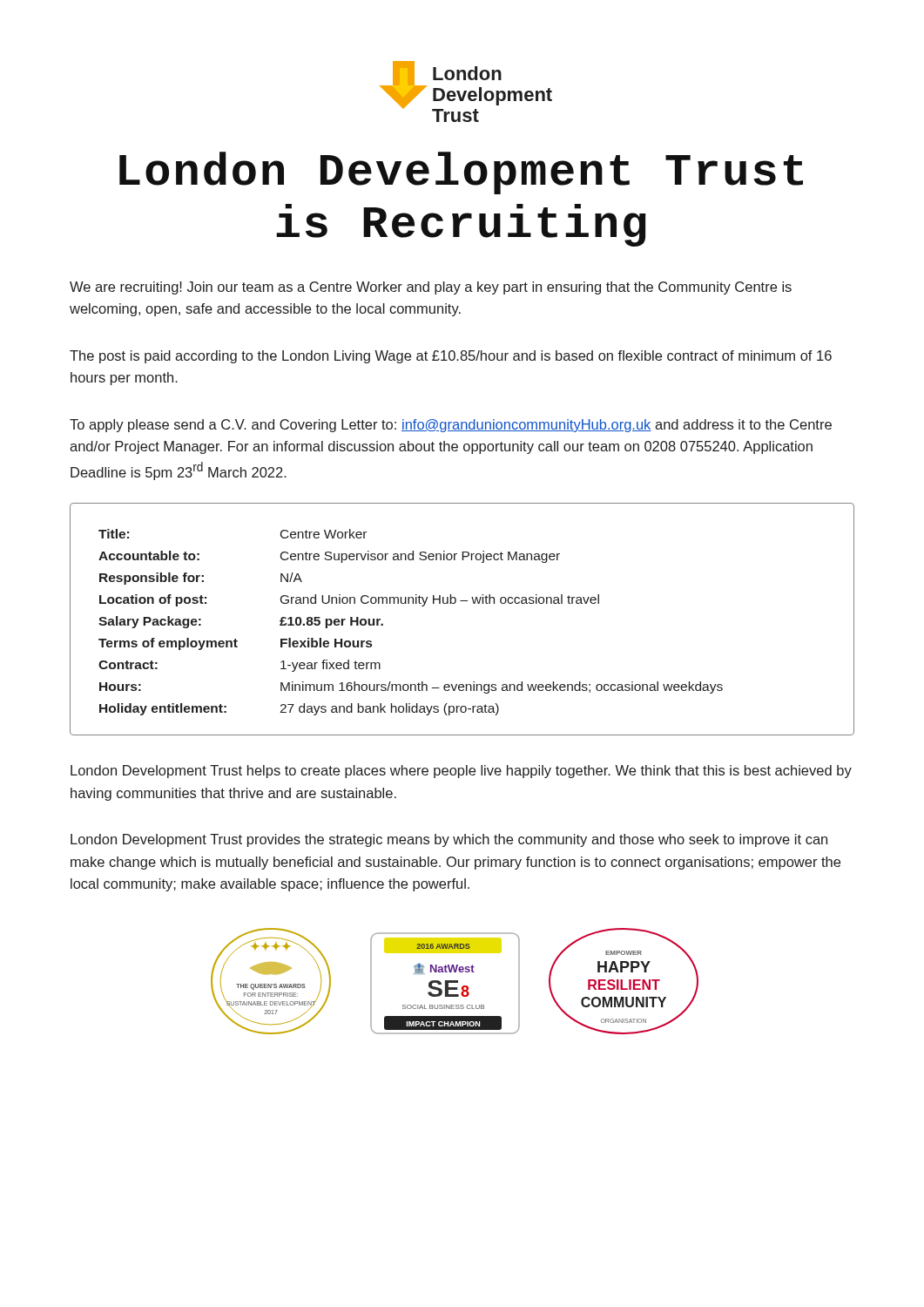Screen dimensions: 1307x924
Task: Locate the block starting "We are recruiting! Join"
Action: click(431, 297)
